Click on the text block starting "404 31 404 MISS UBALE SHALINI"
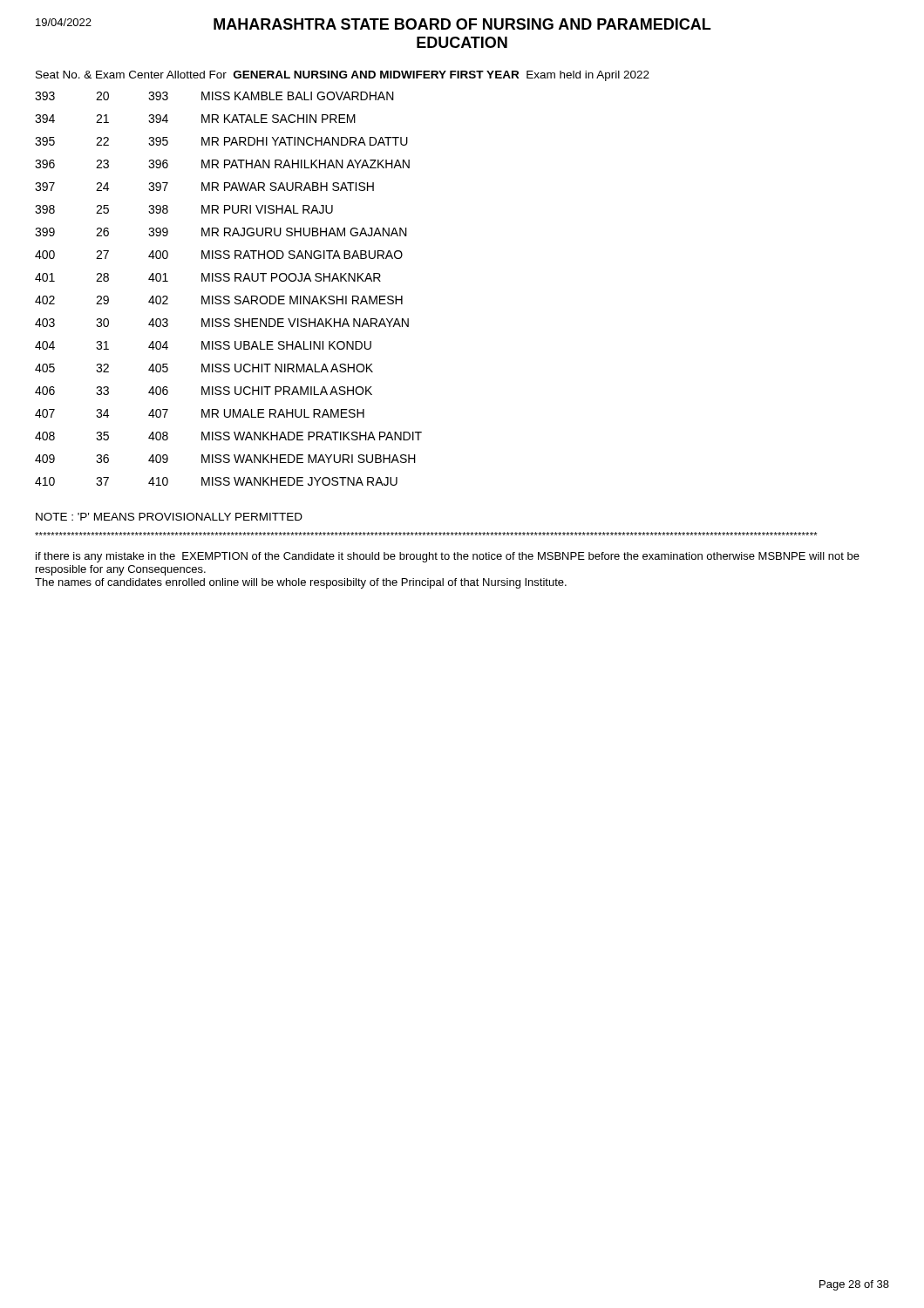The image size is (924, 1308). tap(203, 345)
